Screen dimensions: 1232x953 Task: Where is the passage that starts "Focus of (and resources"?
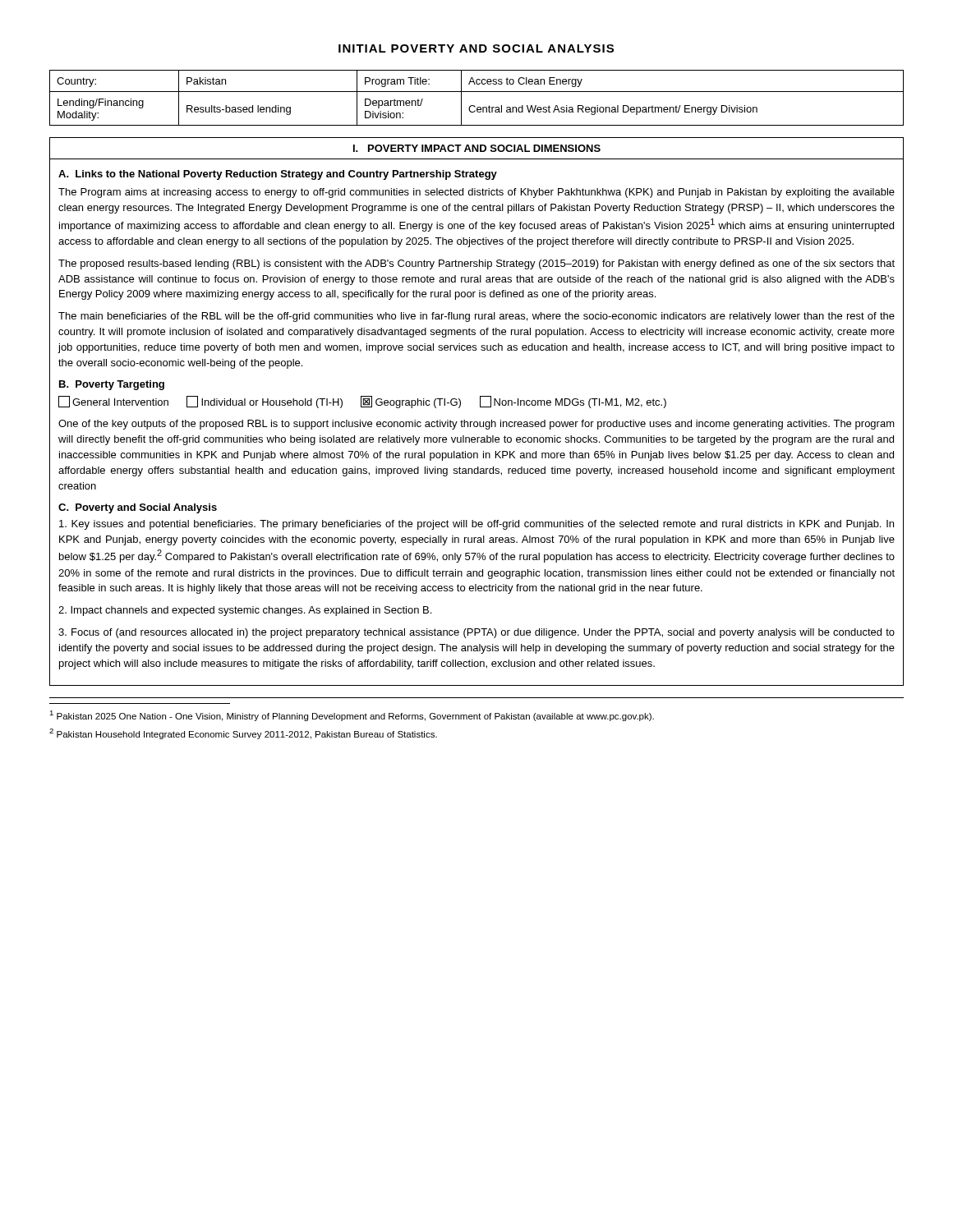(476, 648)
